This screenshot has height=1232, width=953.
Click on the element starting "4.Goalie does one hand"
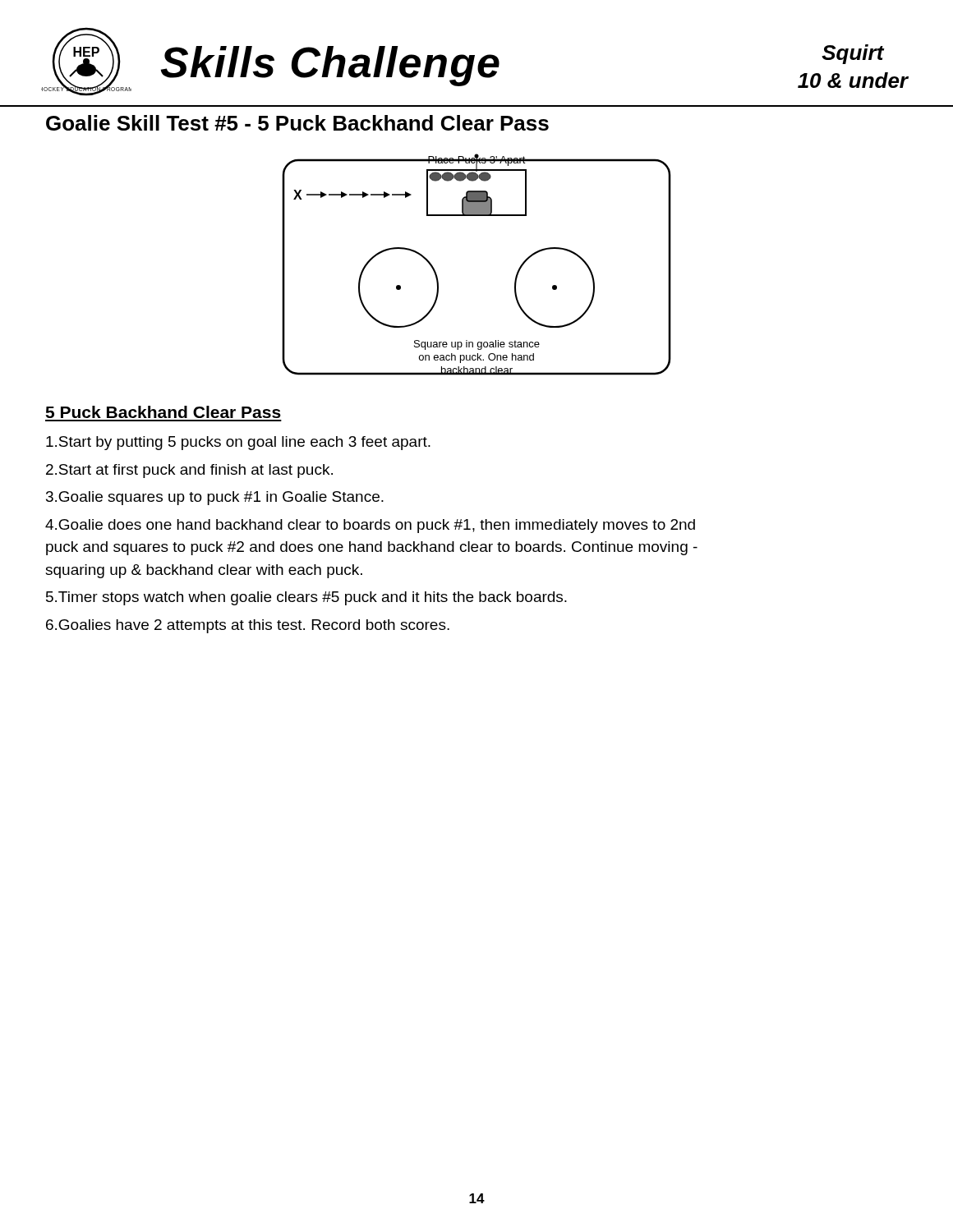(x=371, y=547)
